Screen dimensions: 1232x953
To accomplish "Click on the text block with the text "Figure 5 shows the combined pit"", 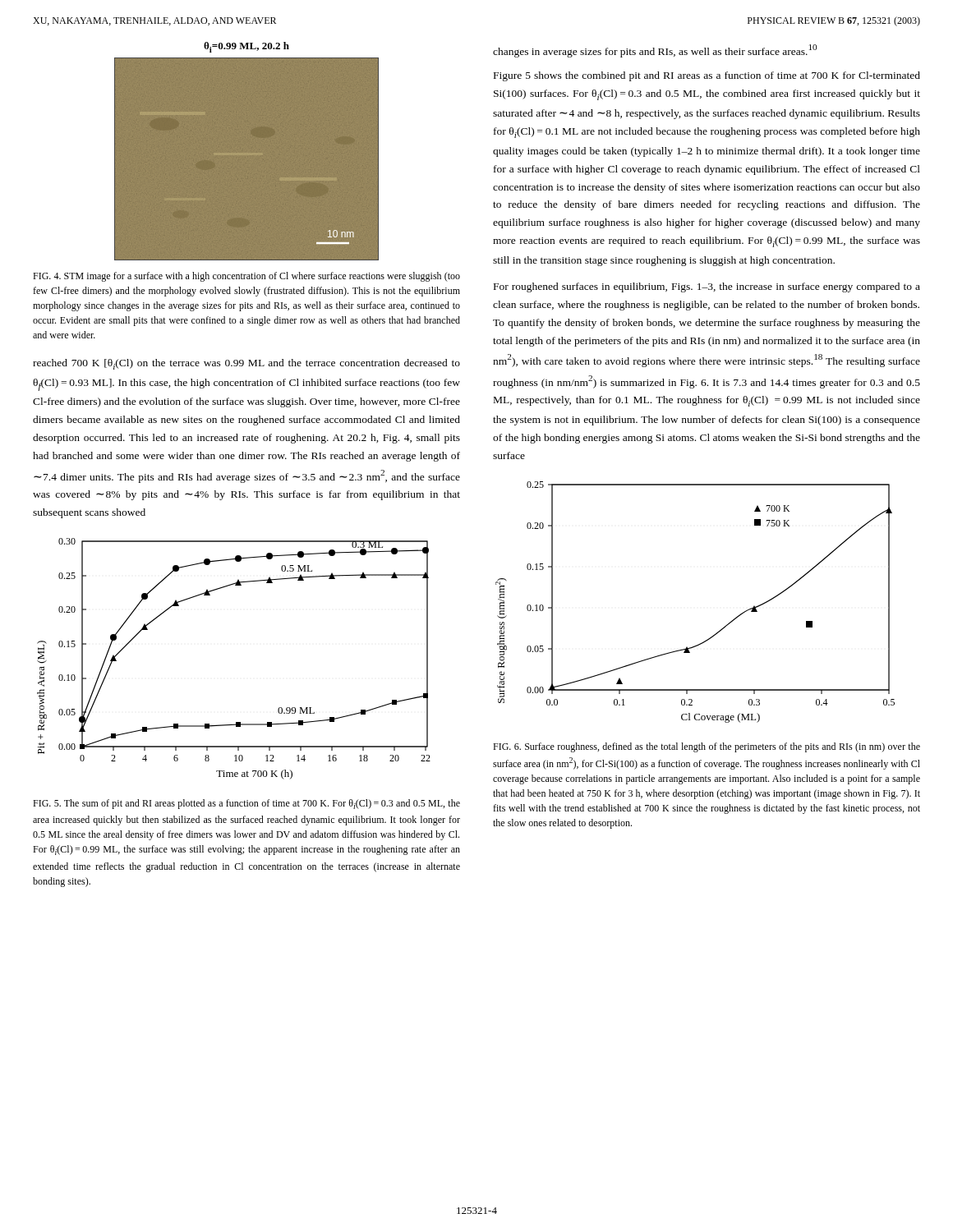I will tap(707, 168).
